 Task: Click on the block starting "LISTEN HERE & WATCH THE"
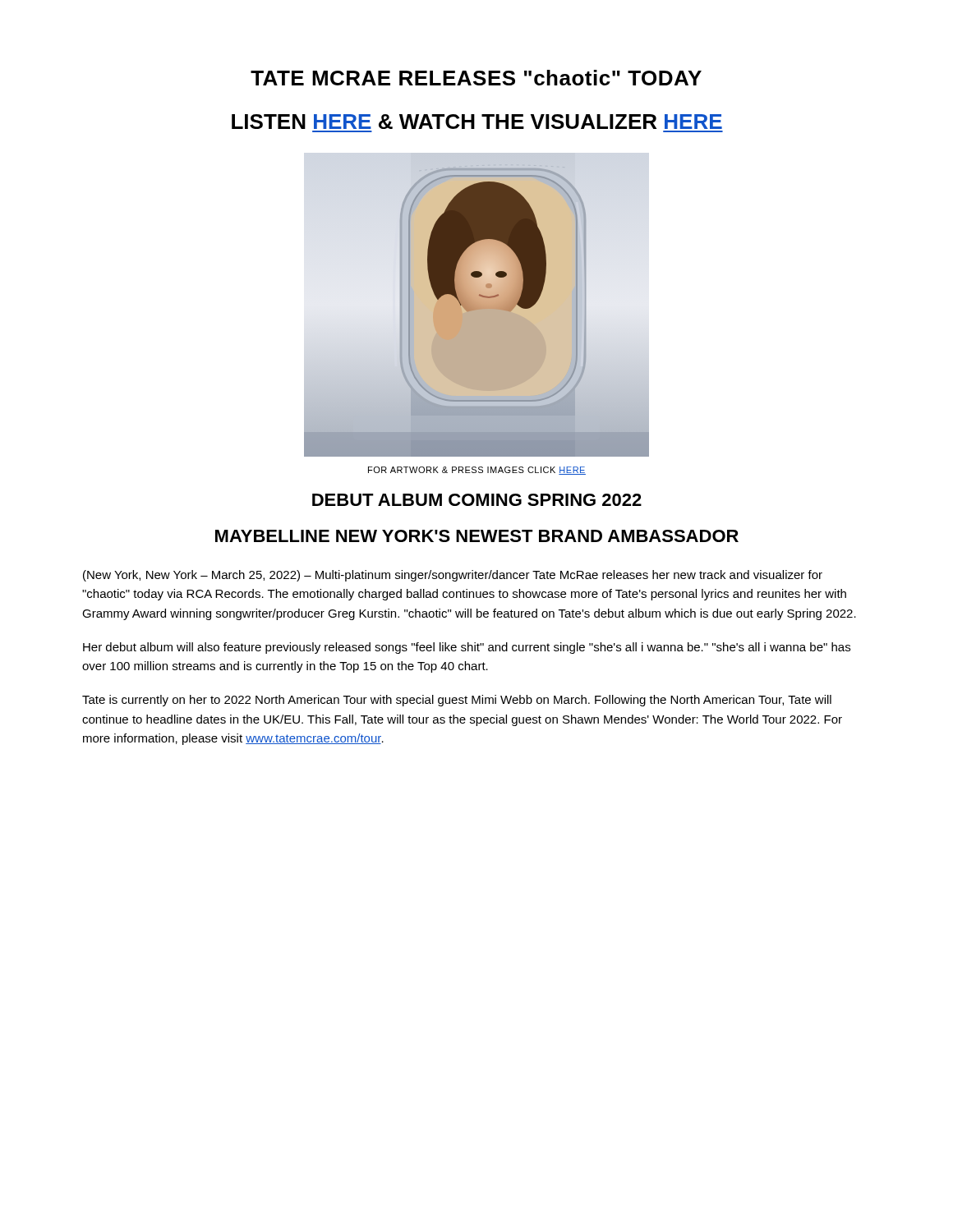click(x=476, y=122)
